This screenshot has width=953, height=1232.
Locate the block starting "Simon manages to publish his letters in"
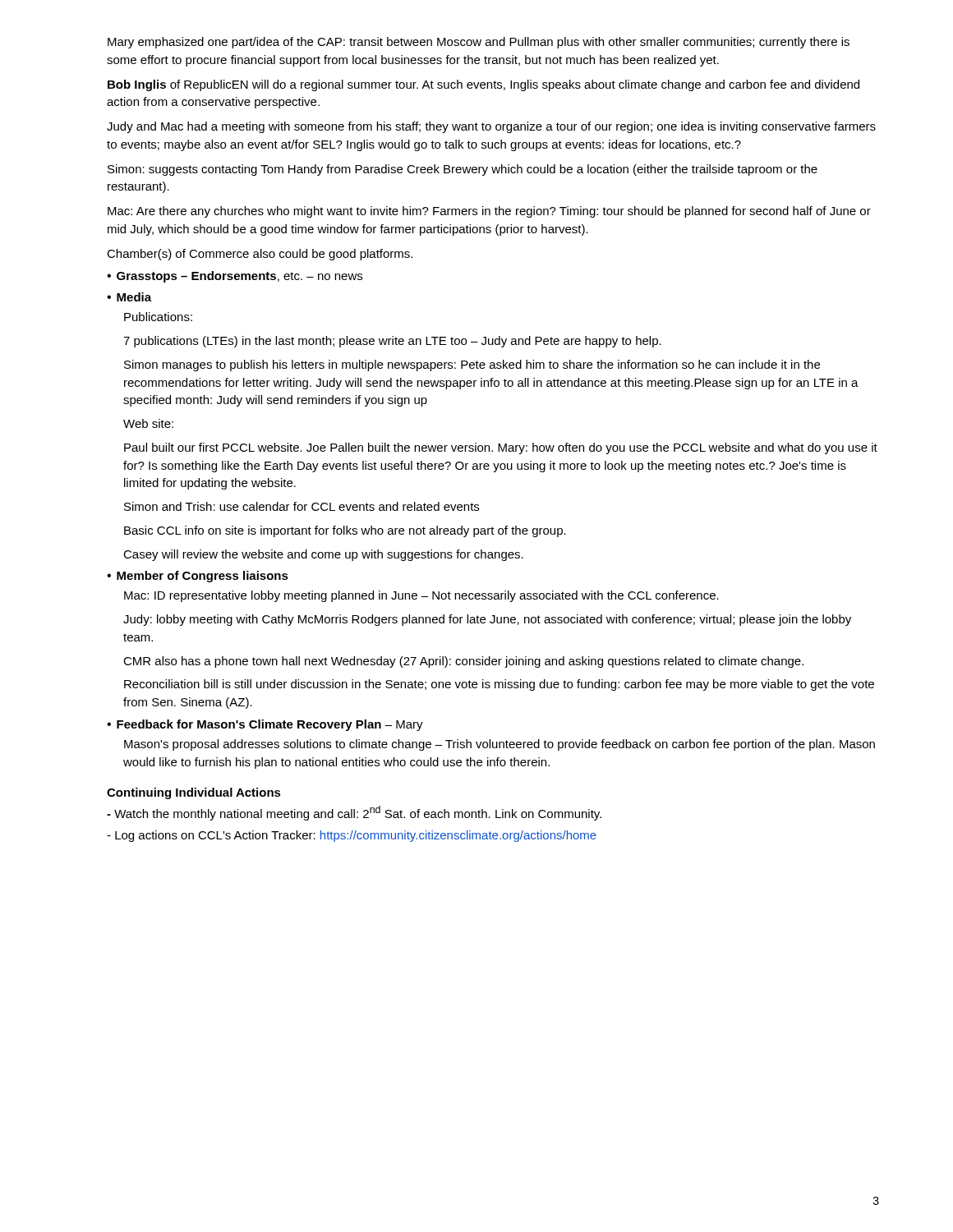(491, 382)
